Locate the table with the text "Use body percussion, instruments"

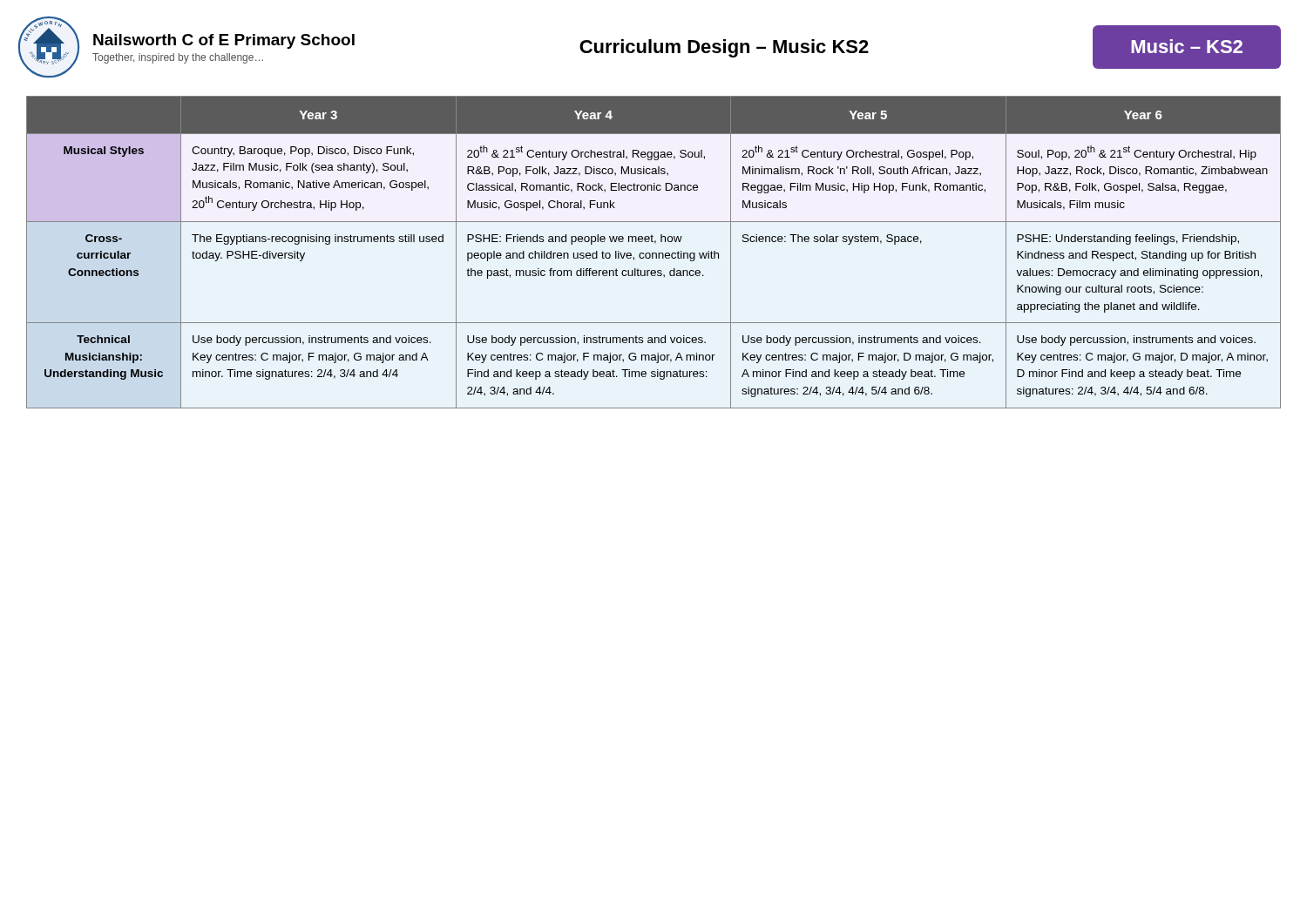click(654, 252)
